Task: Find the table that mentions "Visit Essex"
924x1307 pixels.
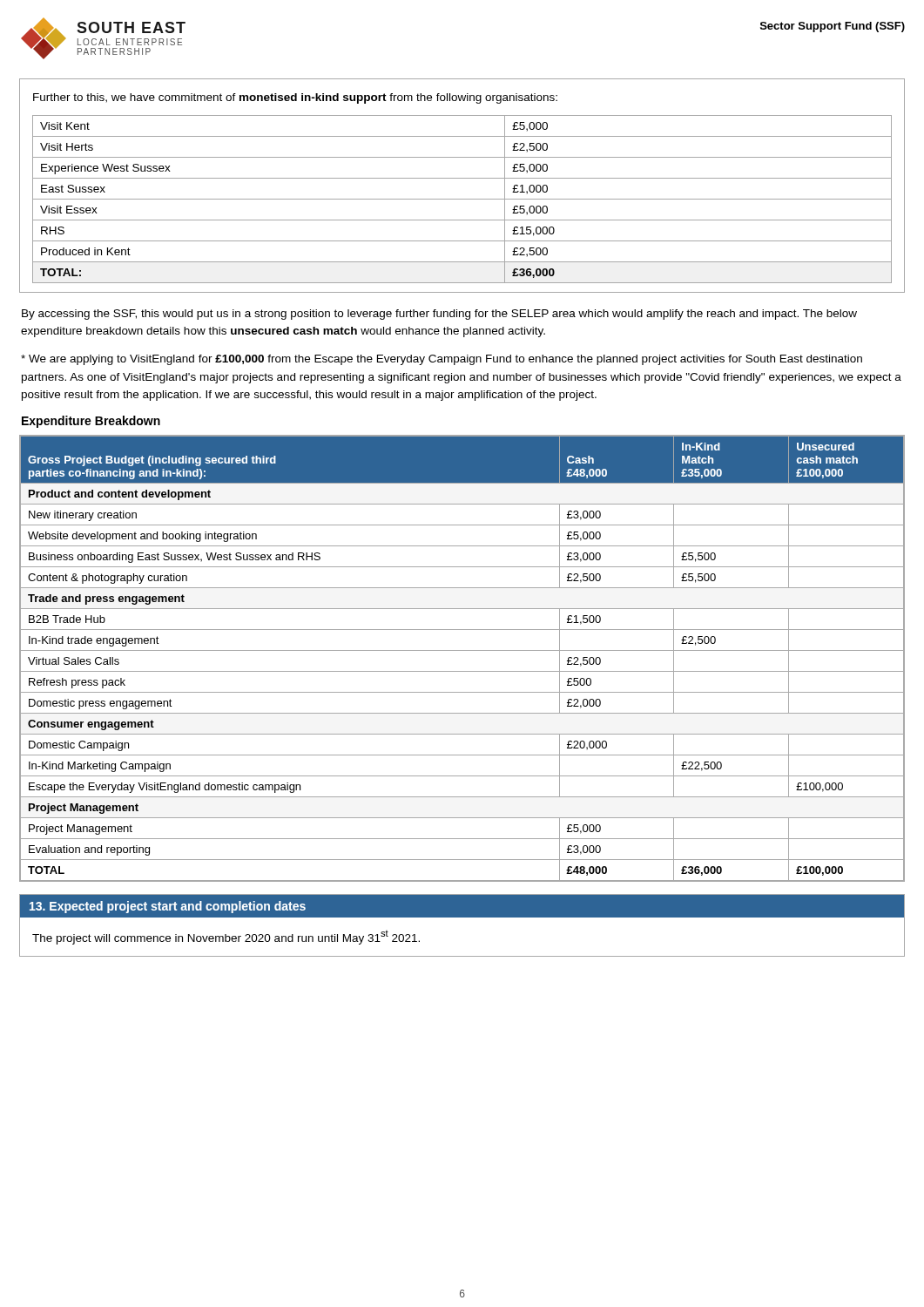Action: click(x=462, y=199)
